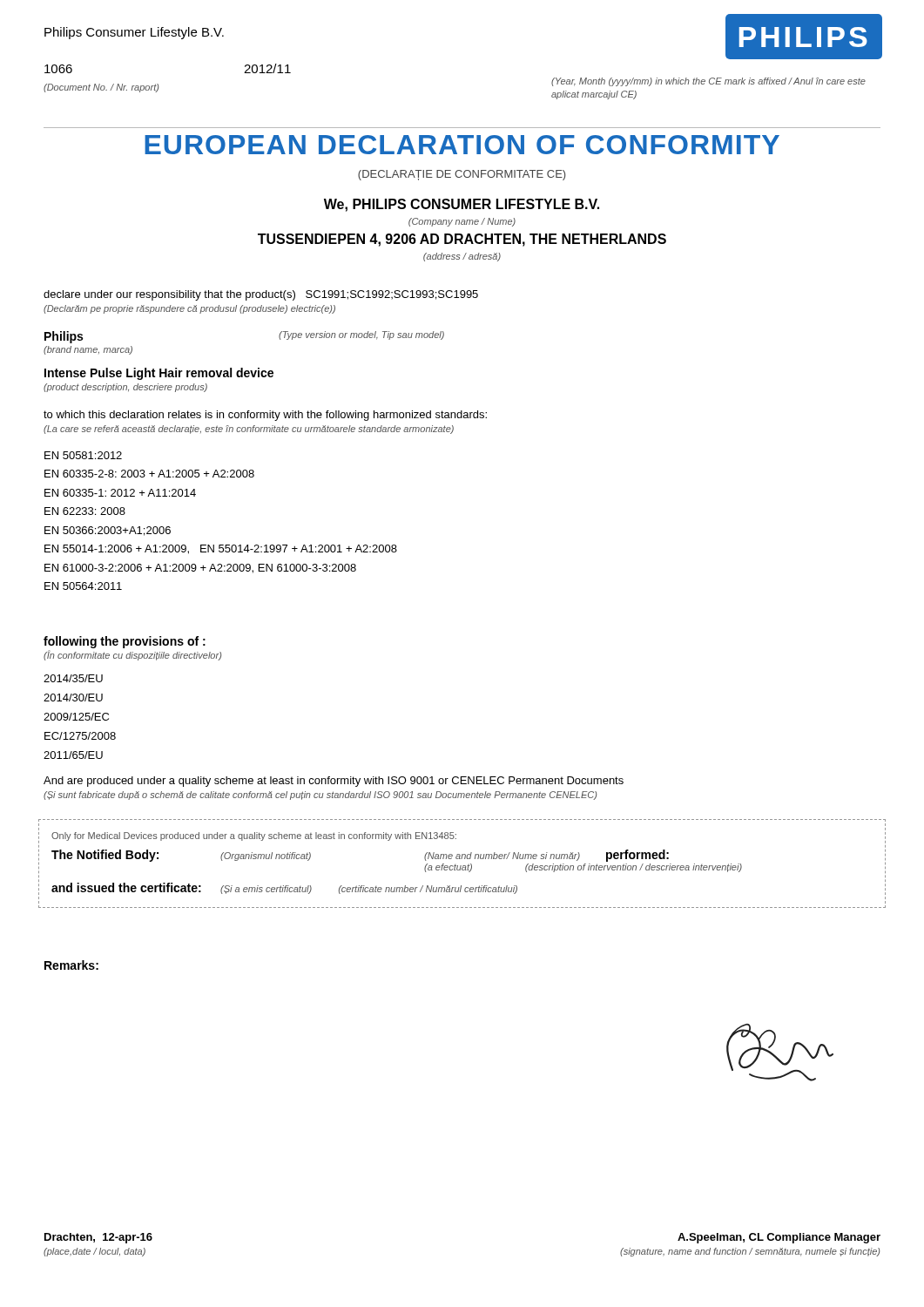The height and width of the screenshot is (1307, 924).
Task: Click on the text block containing "And are produced under a quality scheme at"
Action: tap(334, 780)
